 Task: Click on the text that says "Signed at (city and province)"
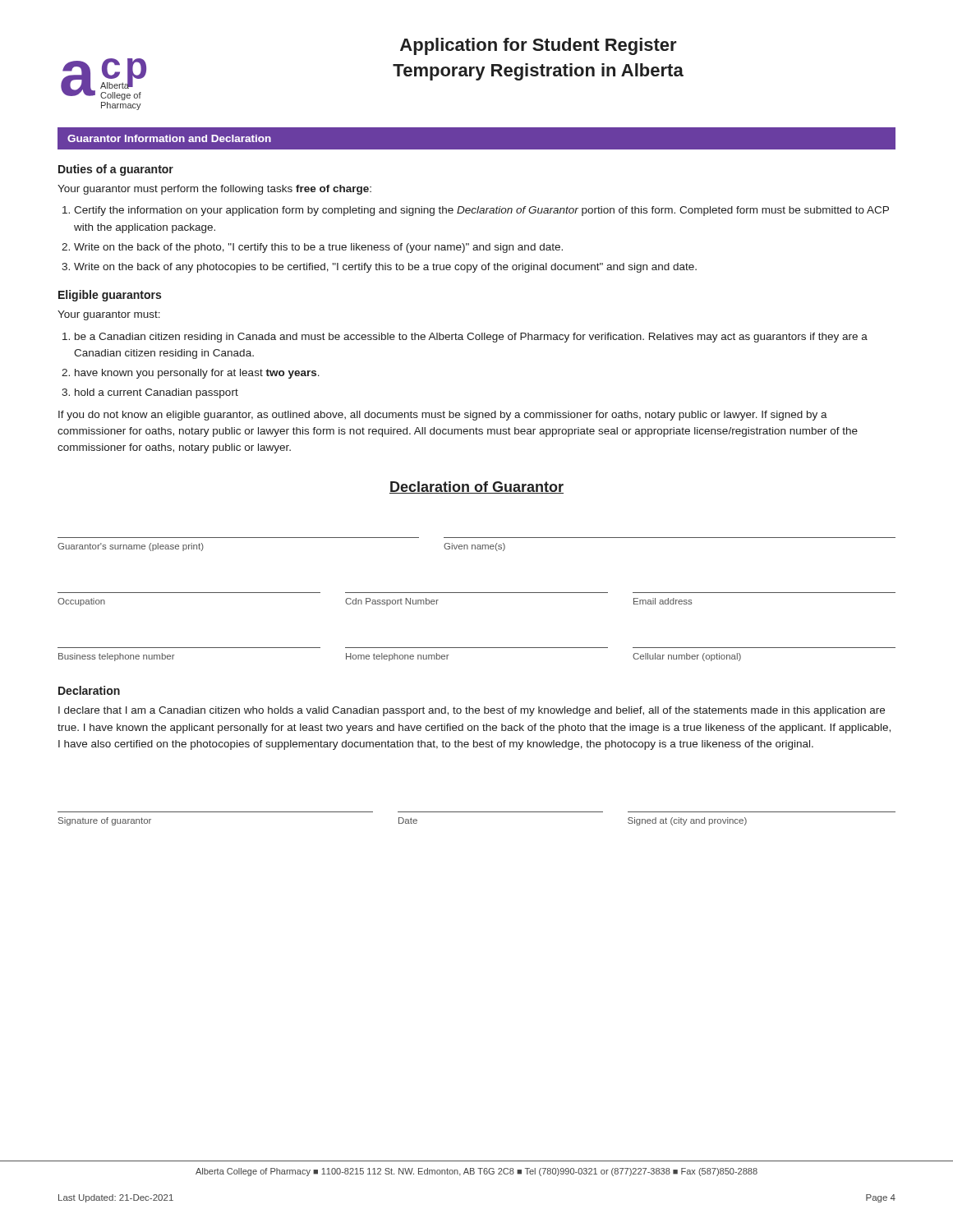[687, 821]
